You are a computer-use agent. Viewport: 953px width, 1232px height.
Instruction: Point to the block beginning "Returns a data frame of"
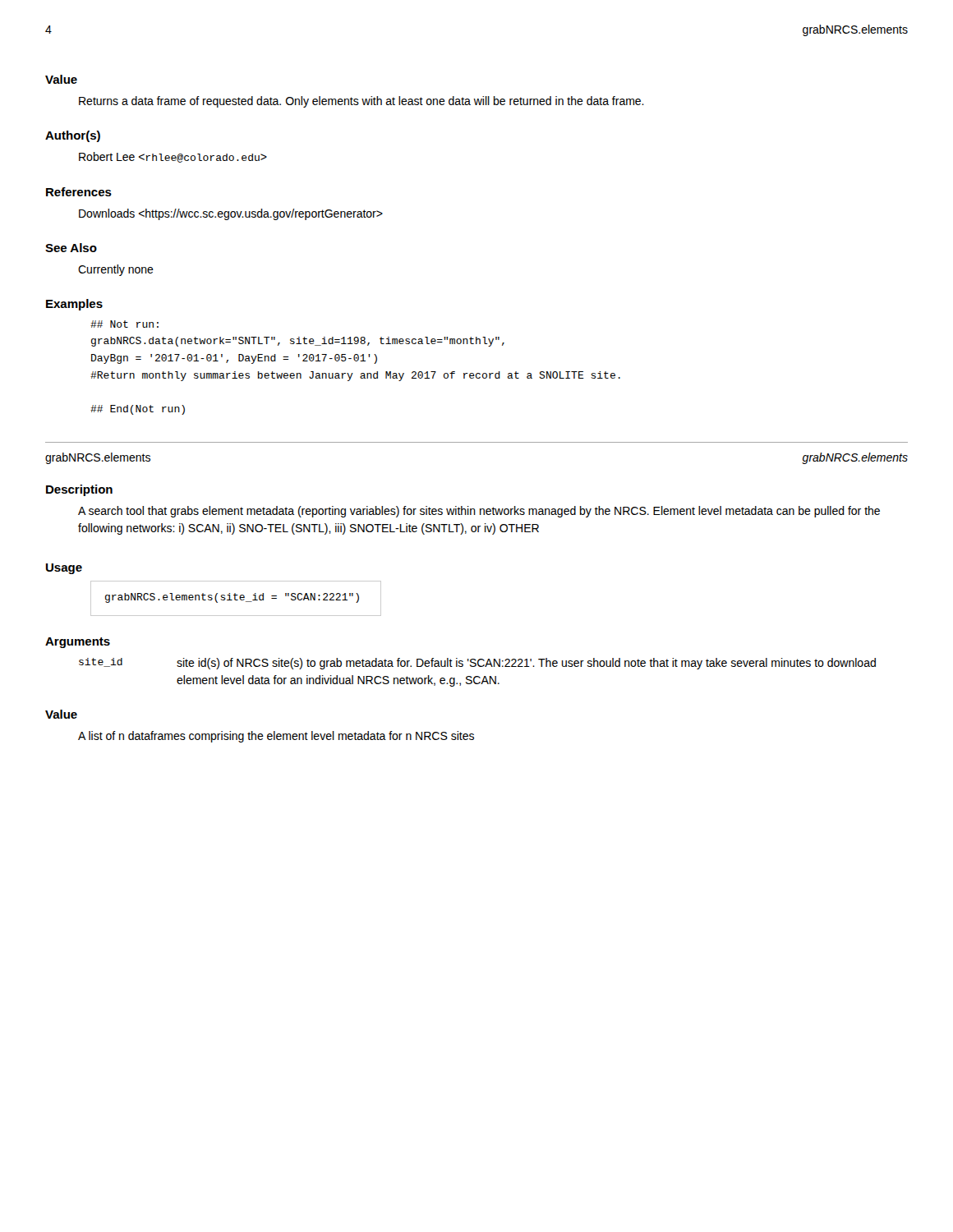(x=361, y=101)
